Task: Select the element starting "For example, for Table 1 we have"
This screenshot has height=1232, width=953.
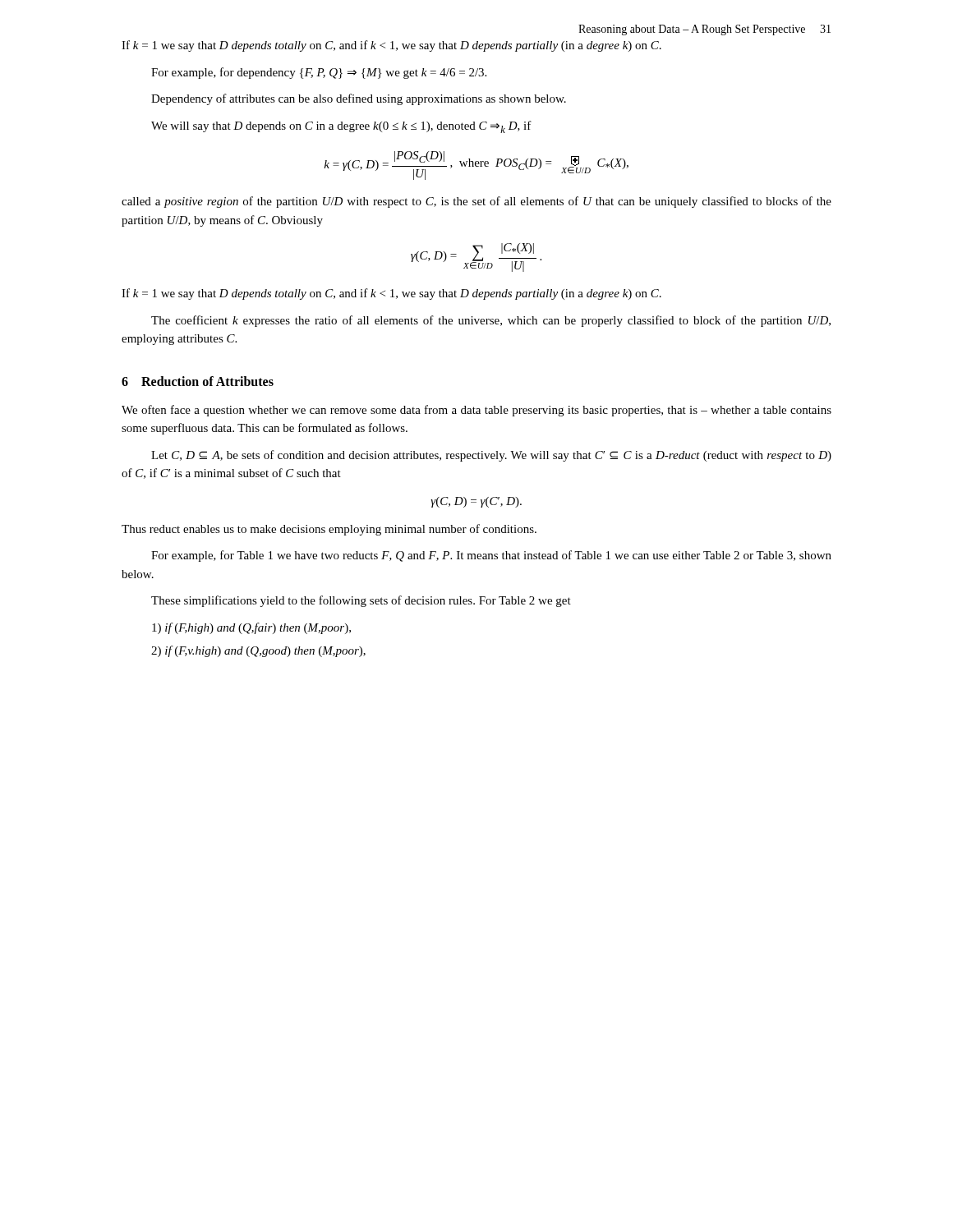Action: pyautogui.click(x=476, y=565)
